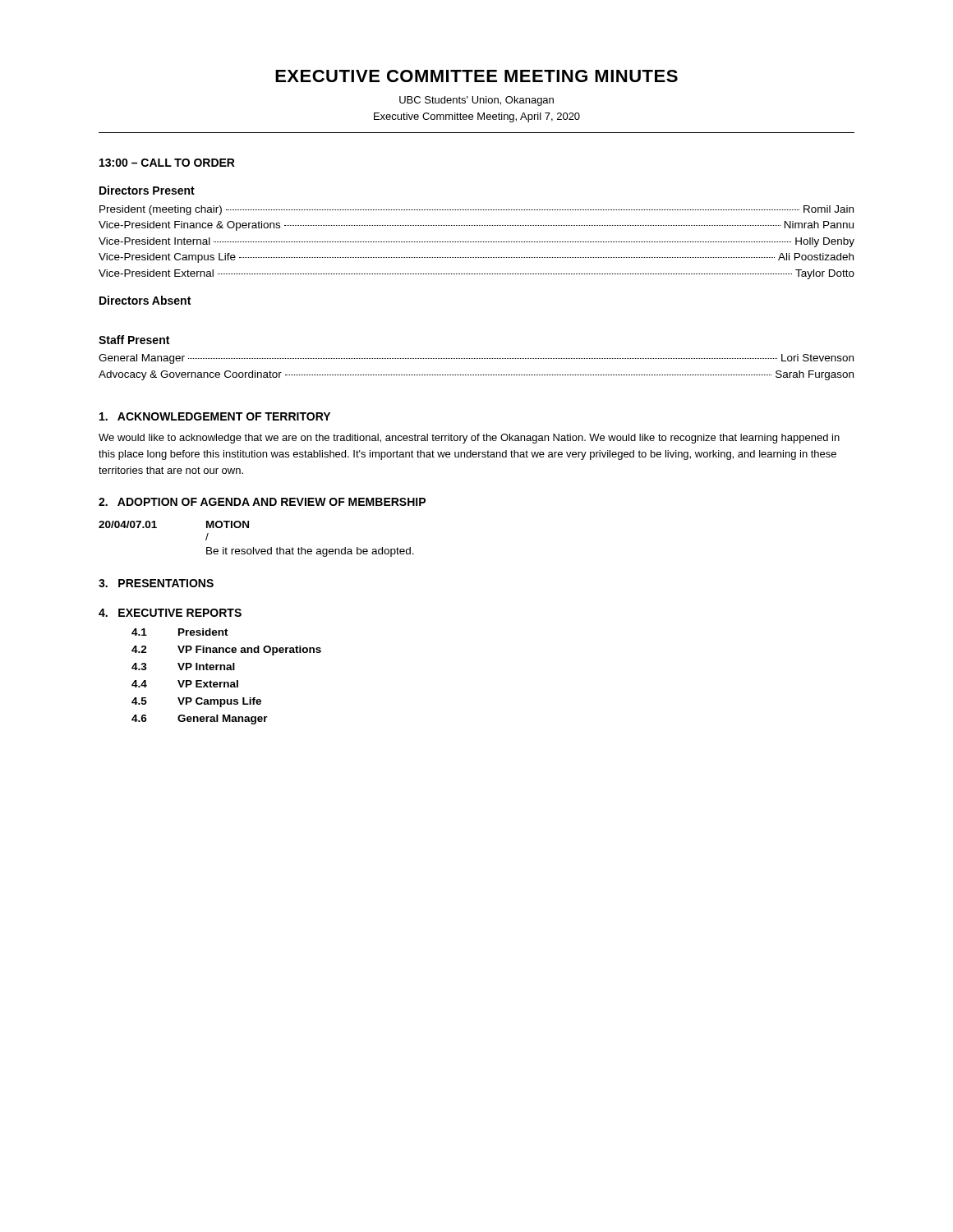This screenshot has width=953, height=1232.
Task: Navigate to the region starting "4. EXECUTIVE REPORTS"
Action: pyautogui.click(x=170, y=613)
